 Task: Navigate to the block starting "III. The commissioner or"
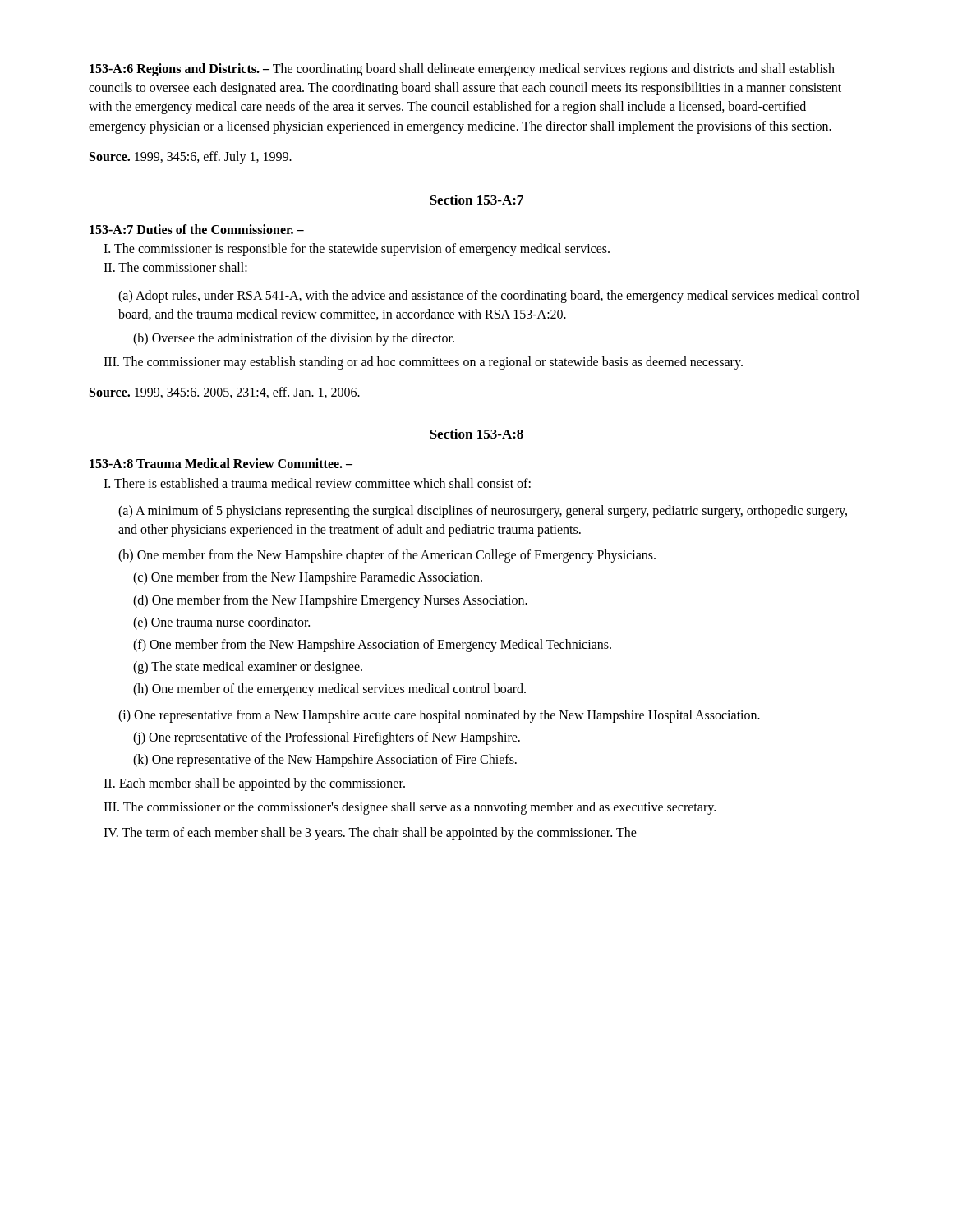coord(484,807)
